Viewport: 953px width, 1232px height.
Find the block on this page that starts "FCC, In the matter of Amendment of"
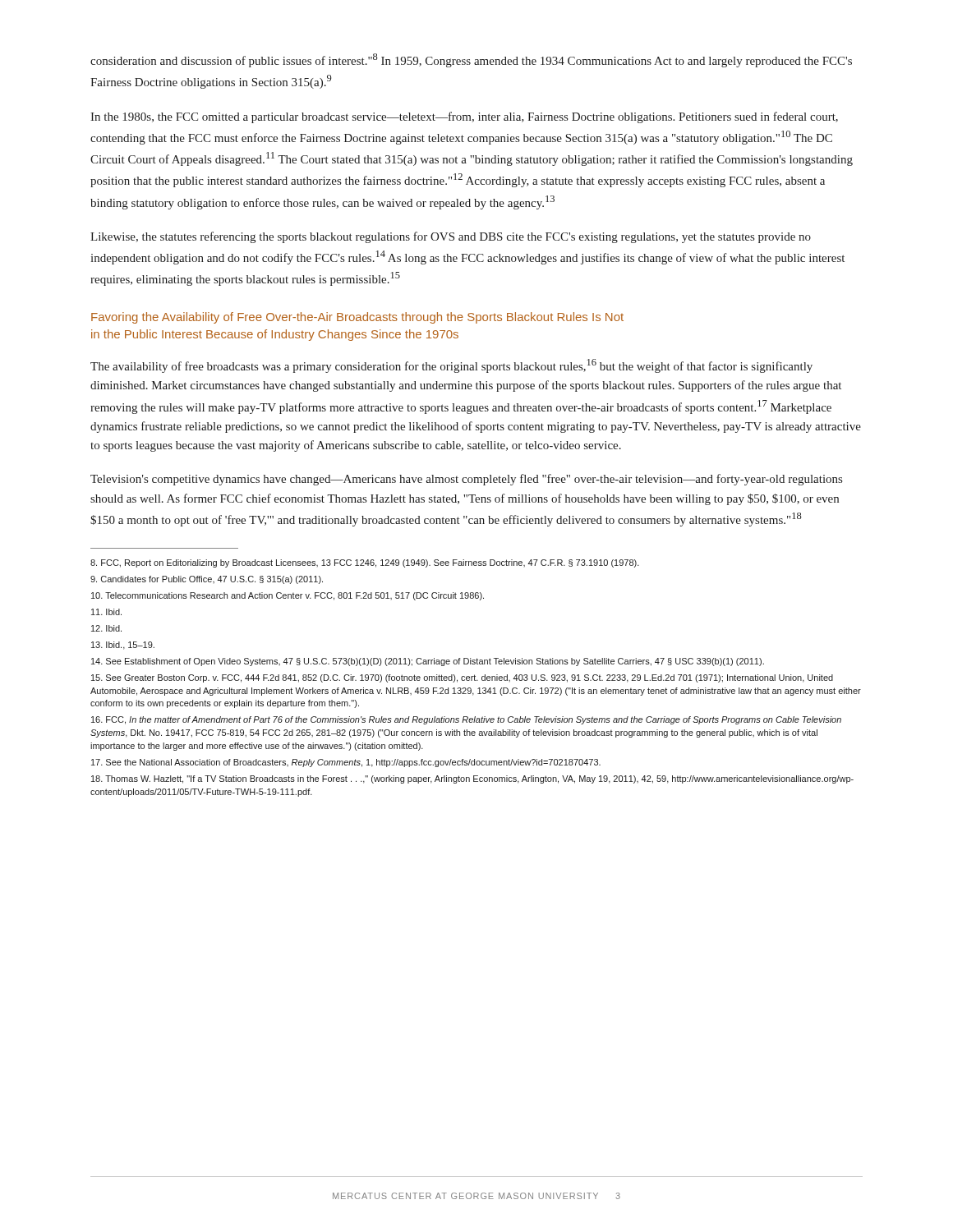click(x=466, y=733)
